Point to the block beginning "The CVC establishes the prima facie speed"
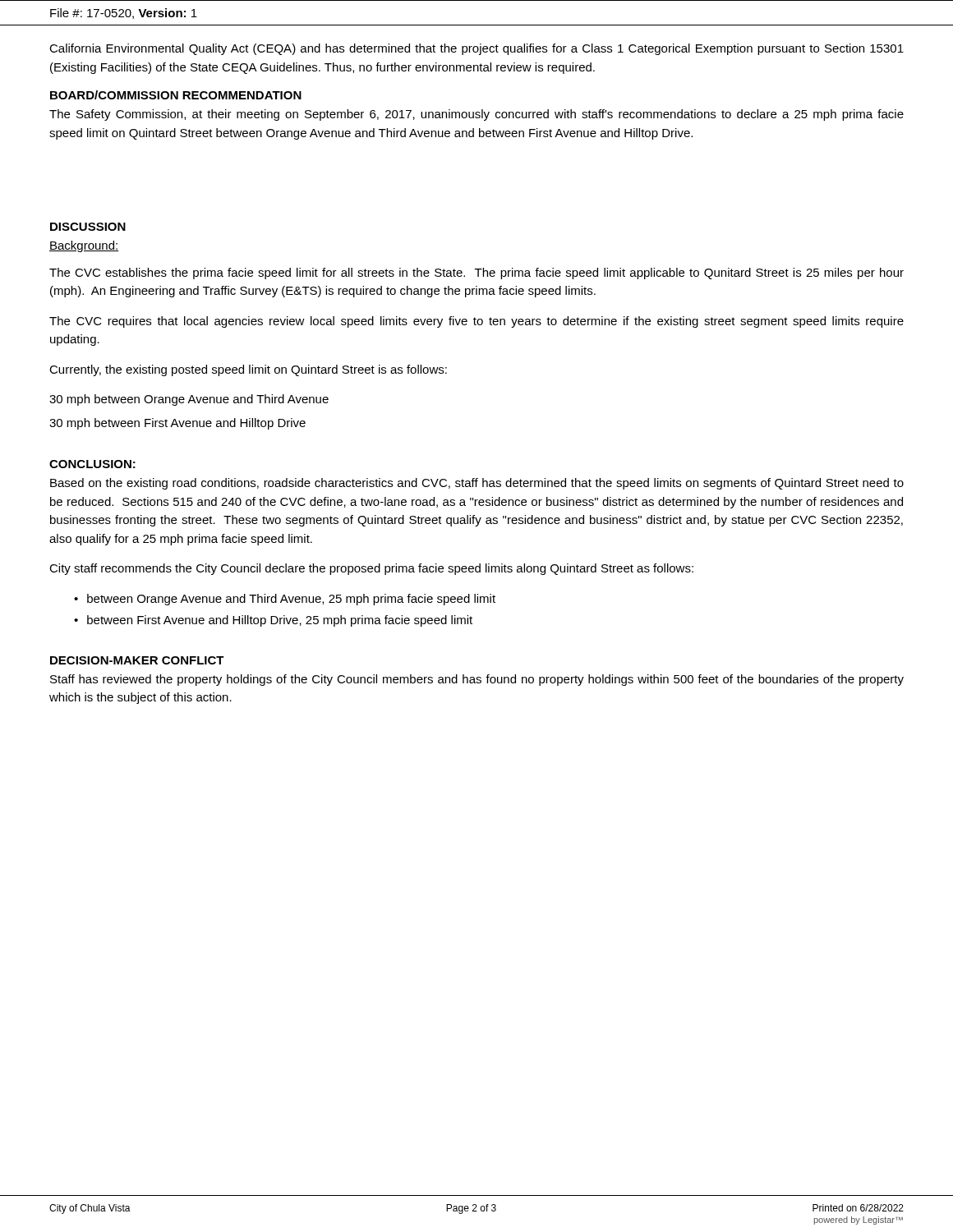Viewport: 953px width, 1232px height. [x=476, y=281]
